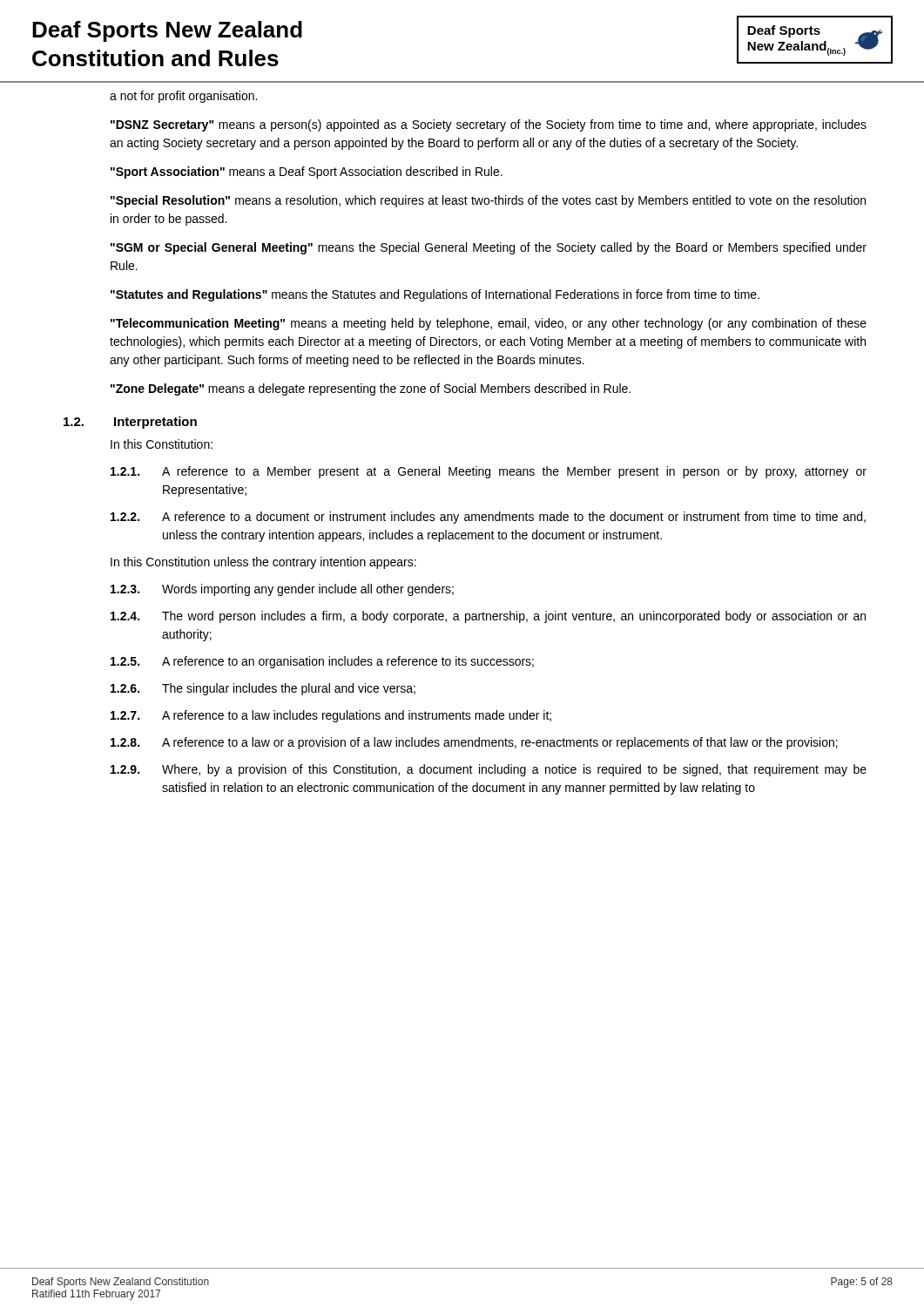Find the element starting ""Telecommunication Meeting" means a meeting held by"

click(x=488, y=342)
